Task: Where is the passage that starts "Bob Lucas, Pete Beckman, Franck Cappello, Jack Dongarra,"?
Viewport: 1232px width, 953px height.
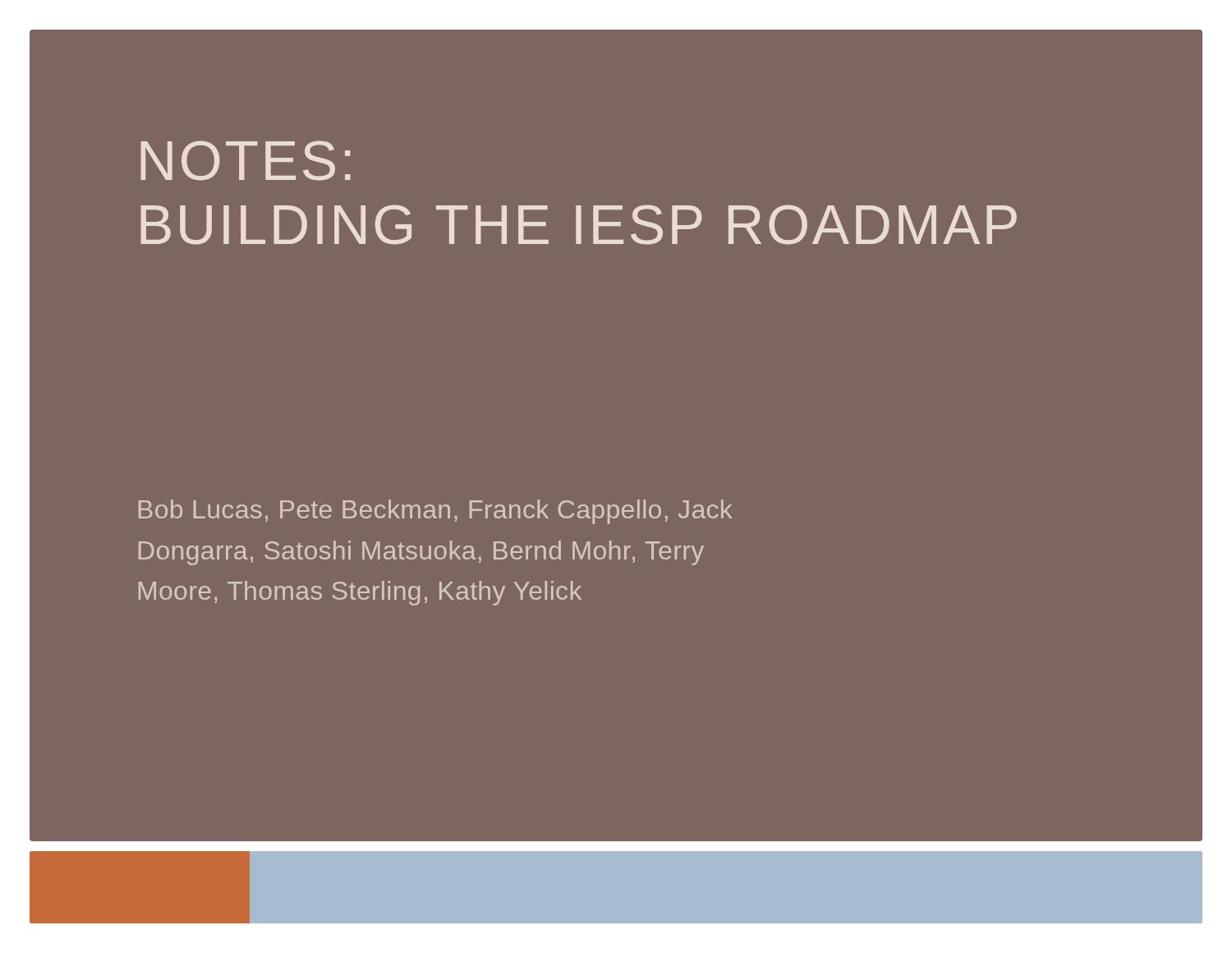Action: point(539,551)
